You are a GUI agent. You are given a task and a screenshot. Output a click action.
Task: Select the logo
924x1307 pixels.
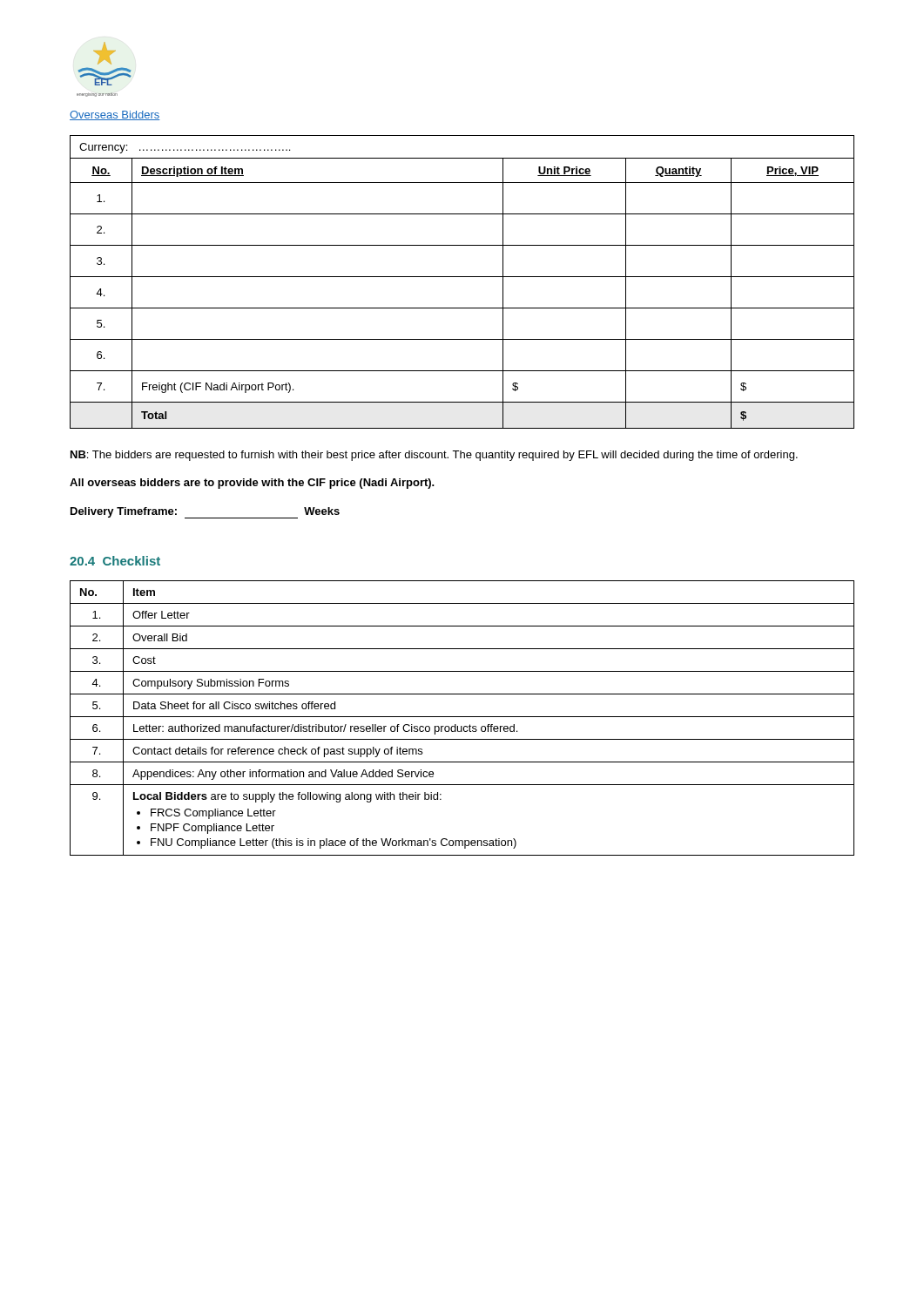(x=462, y=69)
